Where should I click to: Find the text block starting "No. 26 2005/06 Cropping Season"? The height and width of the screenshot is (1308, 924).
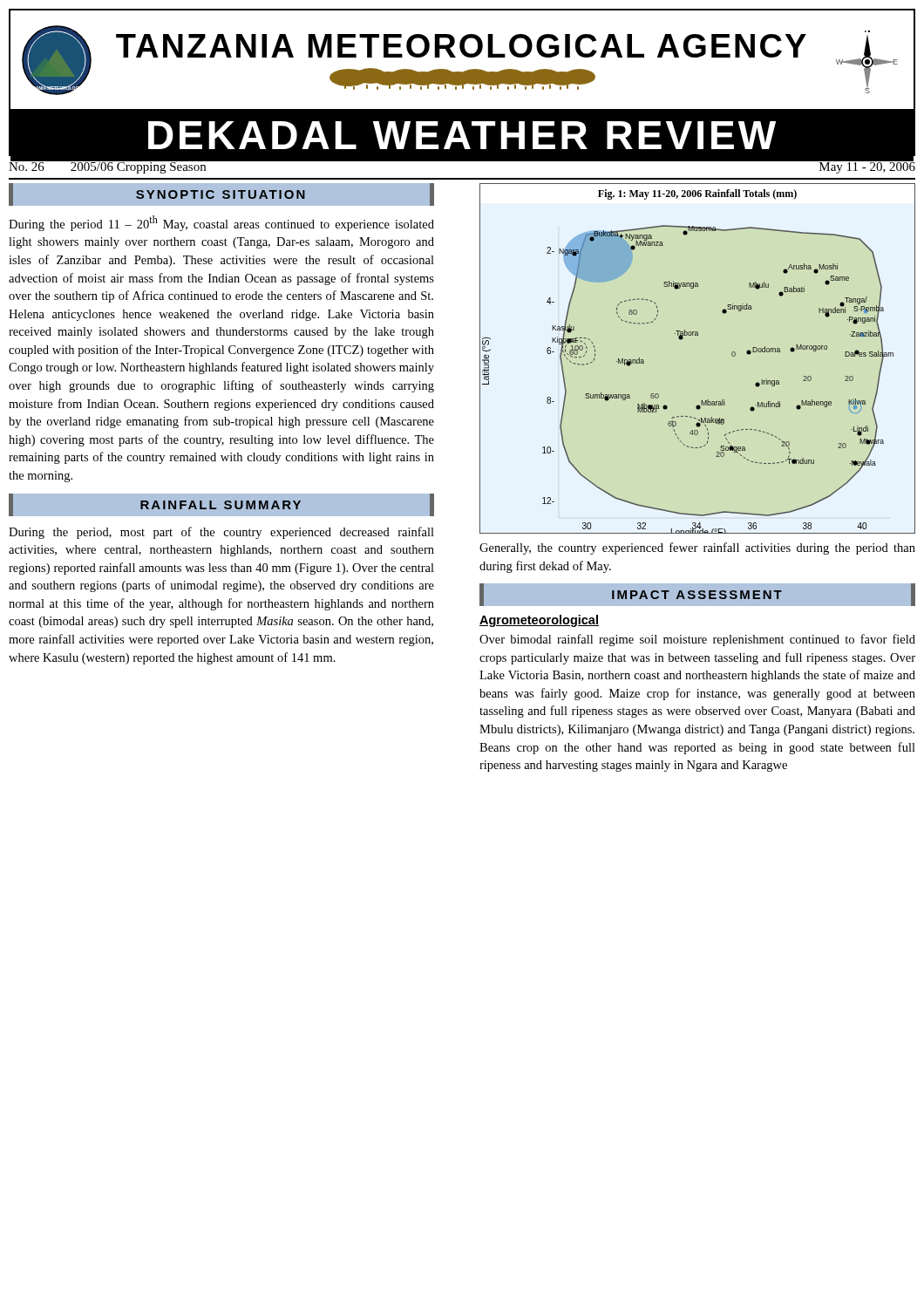pos(462,167)
